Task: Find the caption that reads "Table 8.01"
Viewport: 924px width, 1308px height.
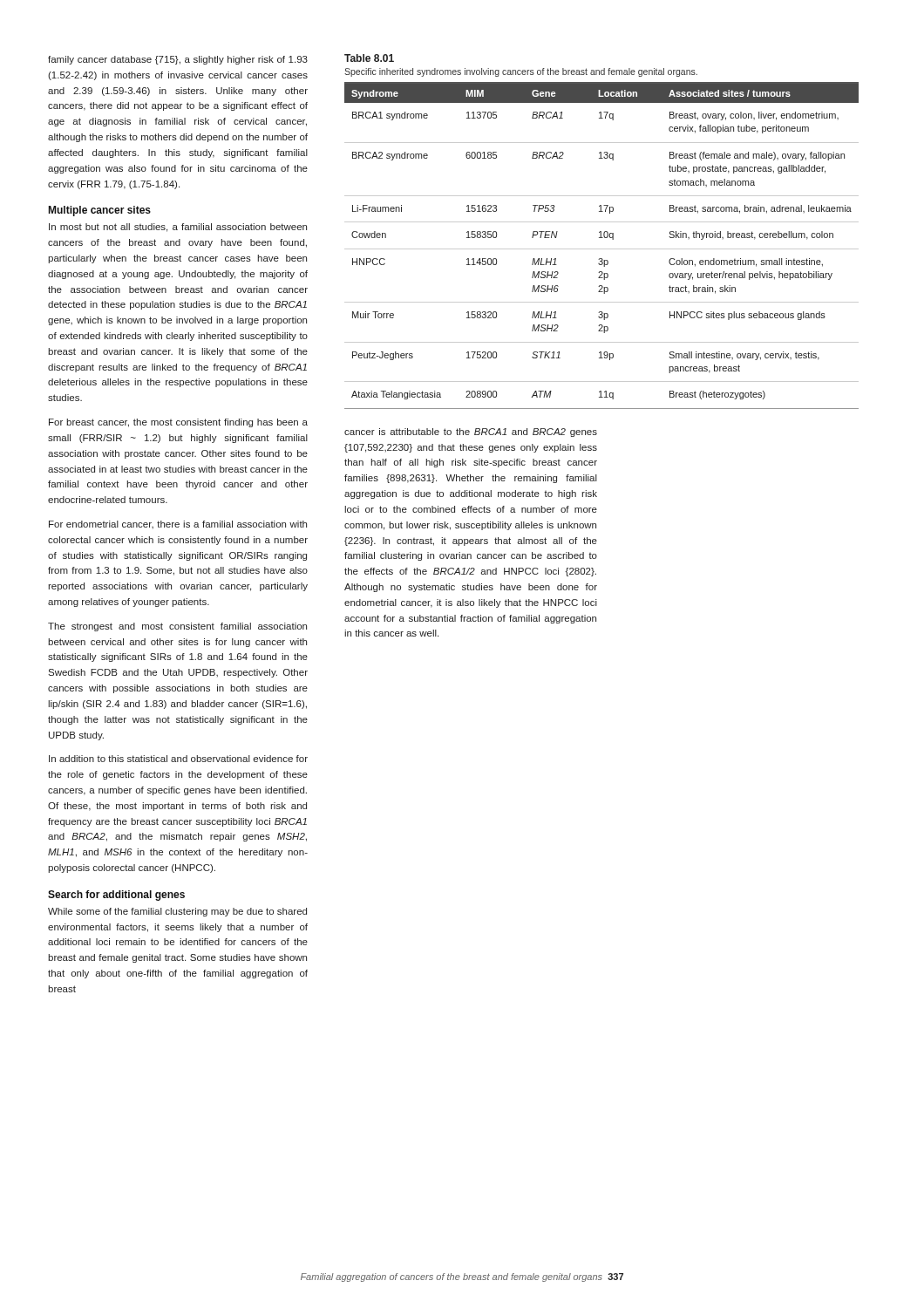Action: 369,58
